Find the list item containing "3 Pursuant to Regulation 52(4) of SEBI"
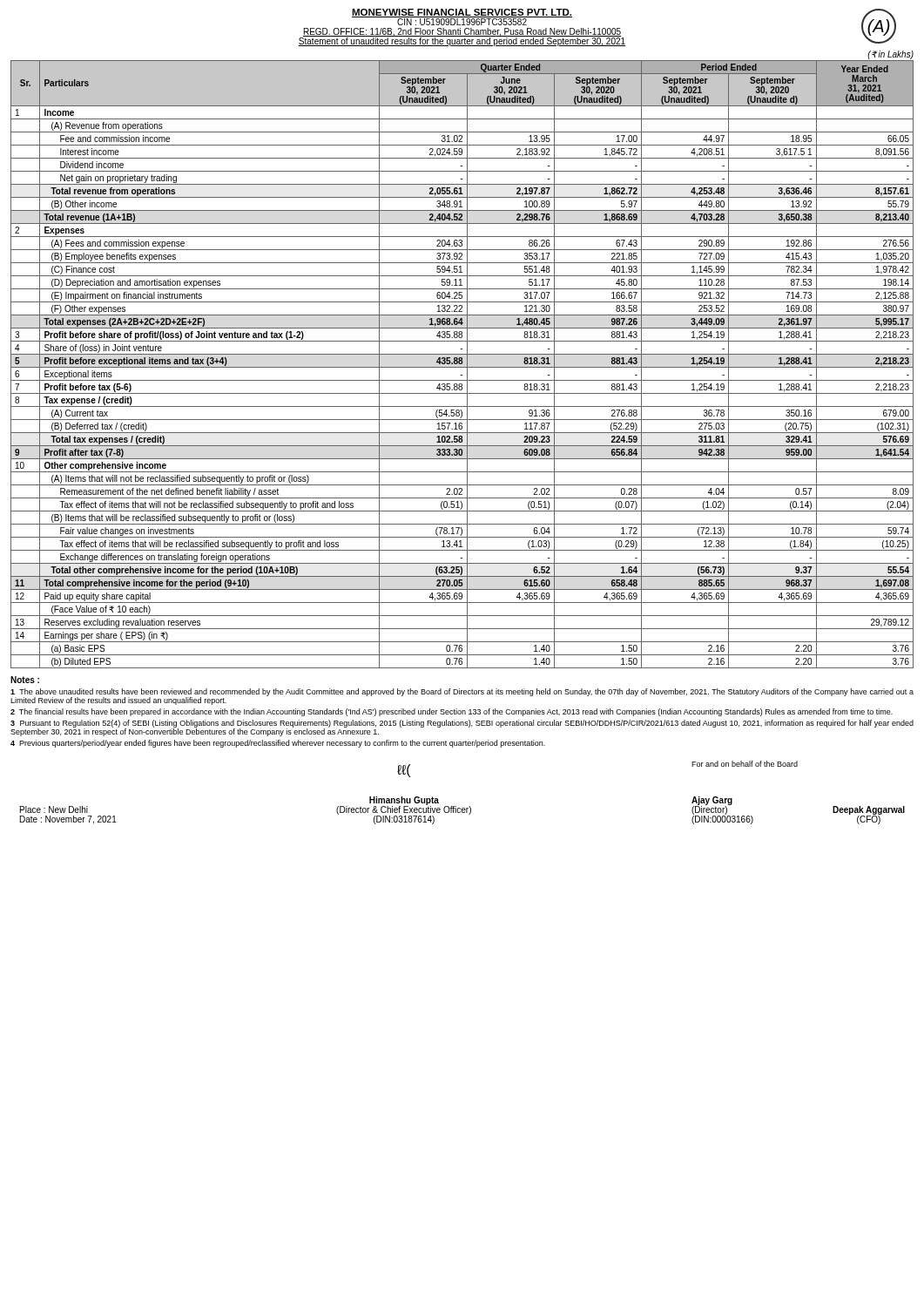This screenshot has height=1307, width=924. tap(462, 728)
